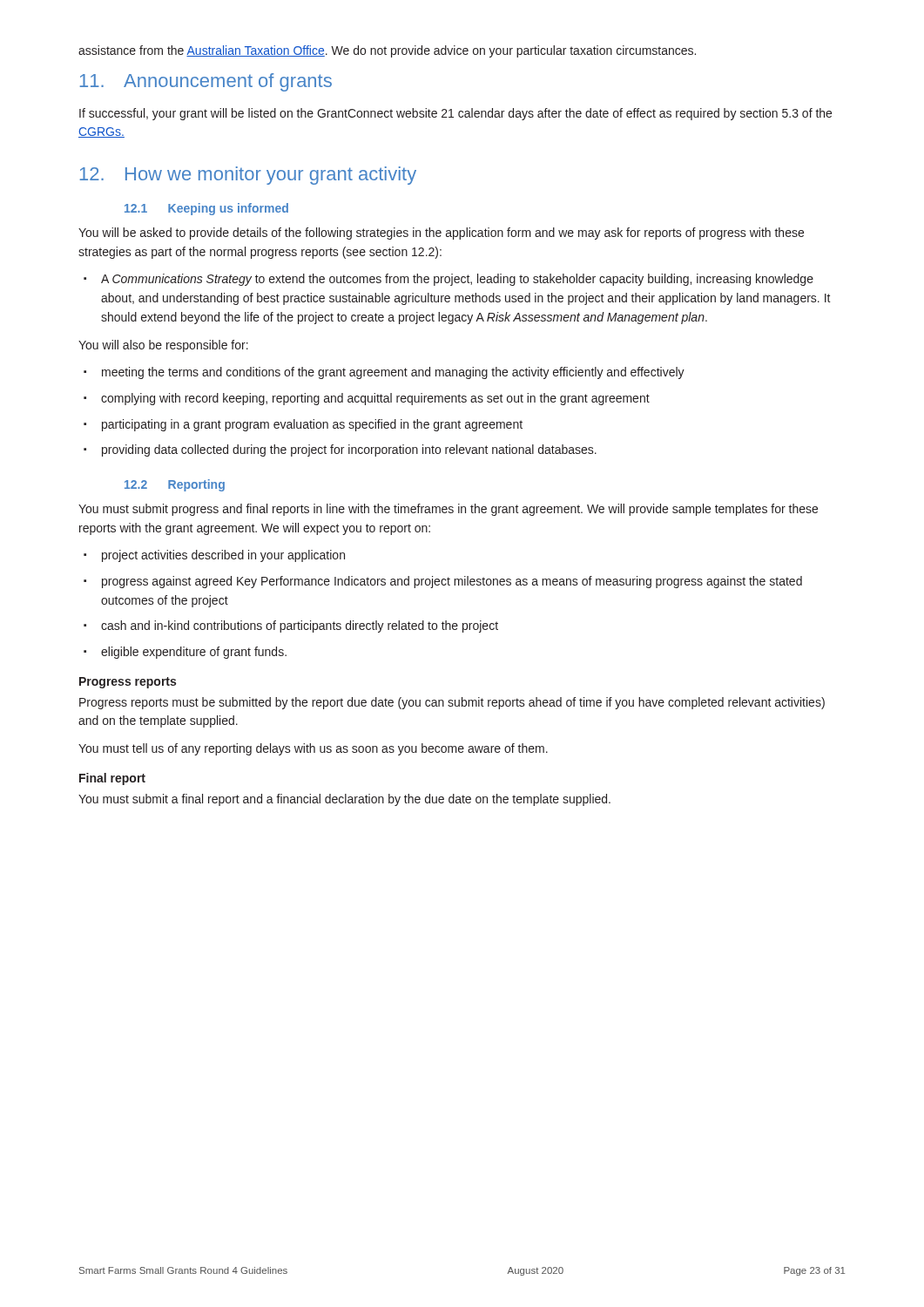The width and height of the screenshot is (924, 1307).
Task: Select the list item that reads "cash and in-kind contributions of"
Action: [x=300, y=626]
